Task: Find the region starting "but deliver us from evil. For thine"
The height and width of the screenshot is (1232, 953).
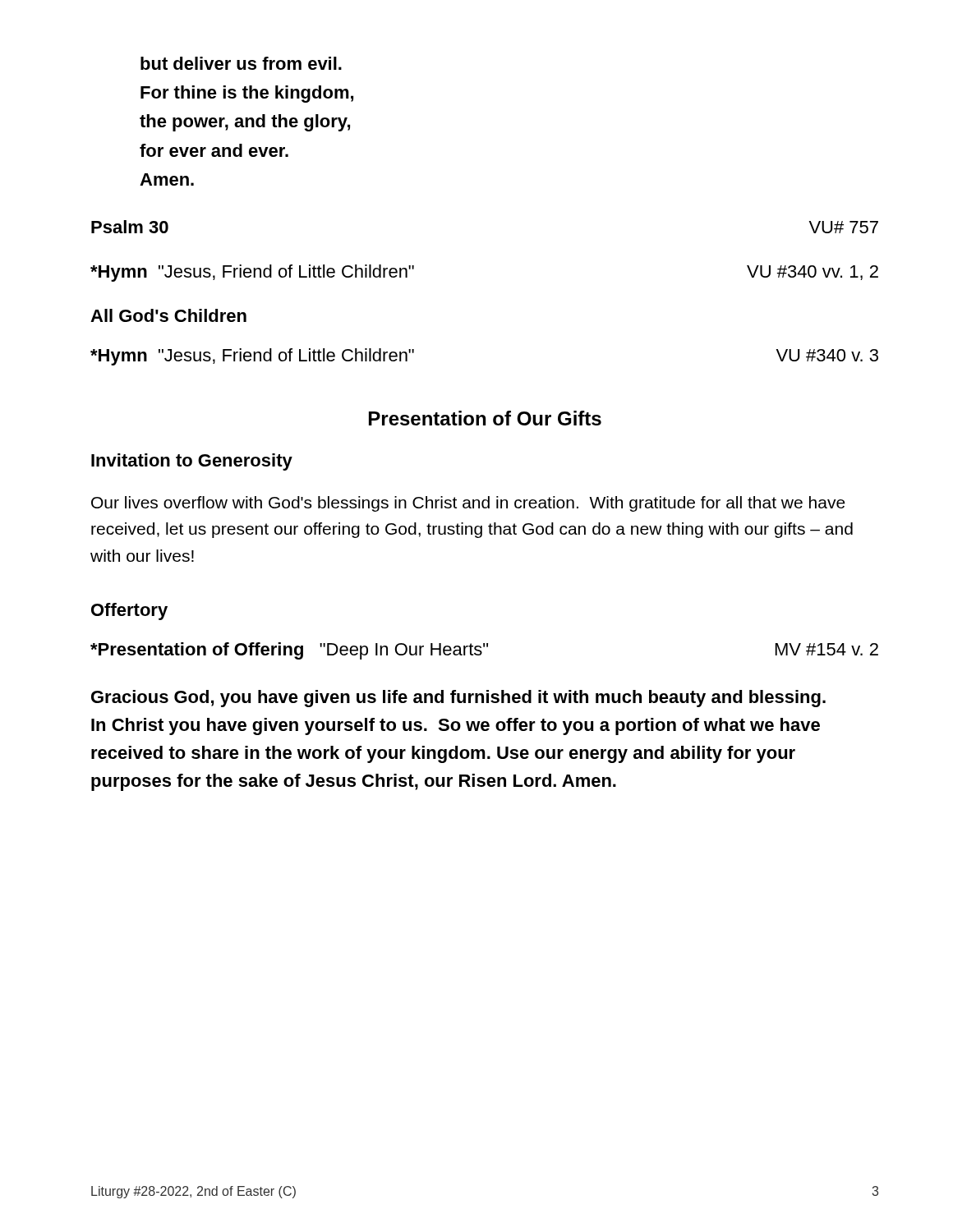Action: click(247, 121)
